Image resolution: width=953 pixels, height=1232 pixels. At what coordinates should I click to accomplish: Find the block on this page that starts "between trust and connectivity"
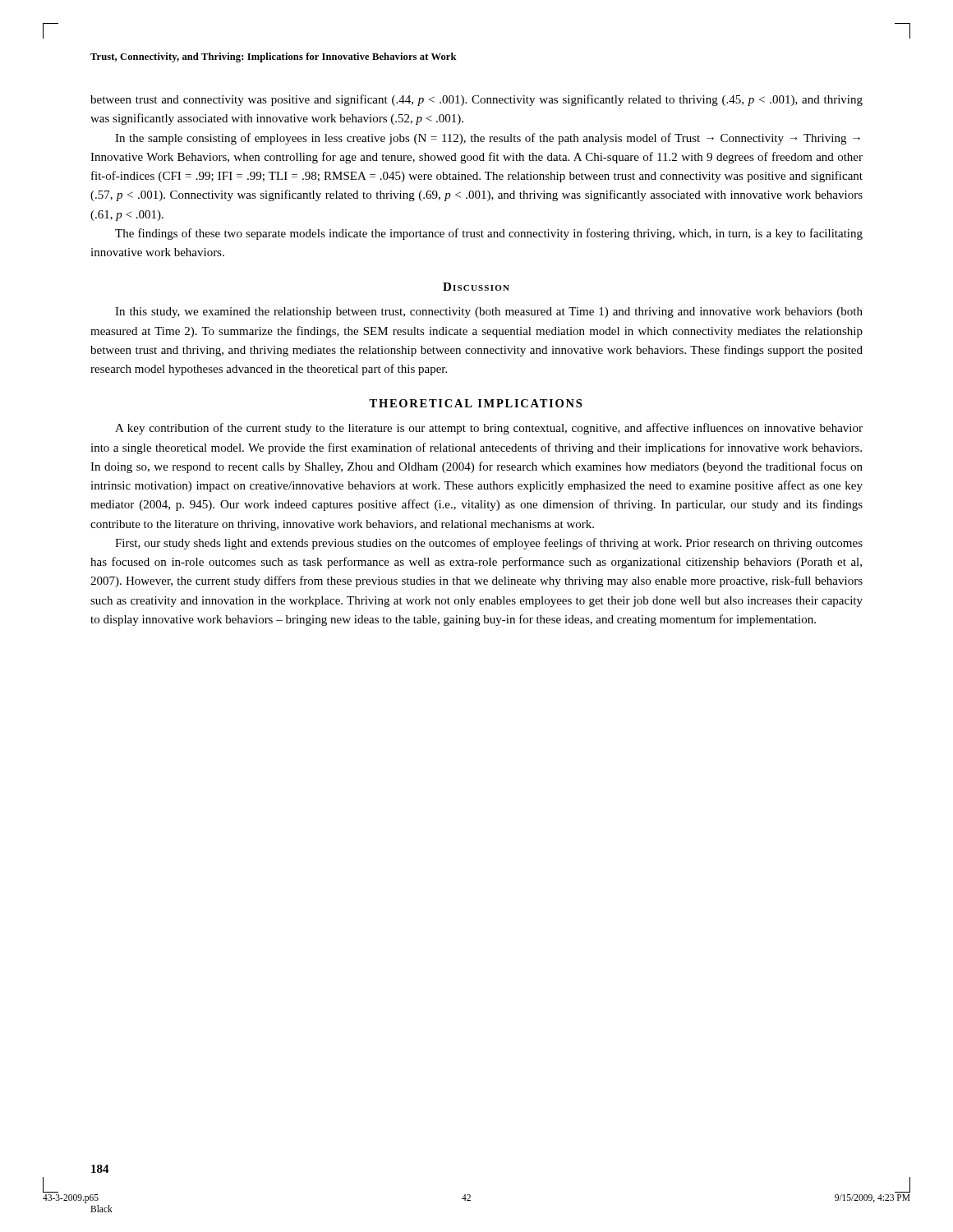tap(476, 176)
